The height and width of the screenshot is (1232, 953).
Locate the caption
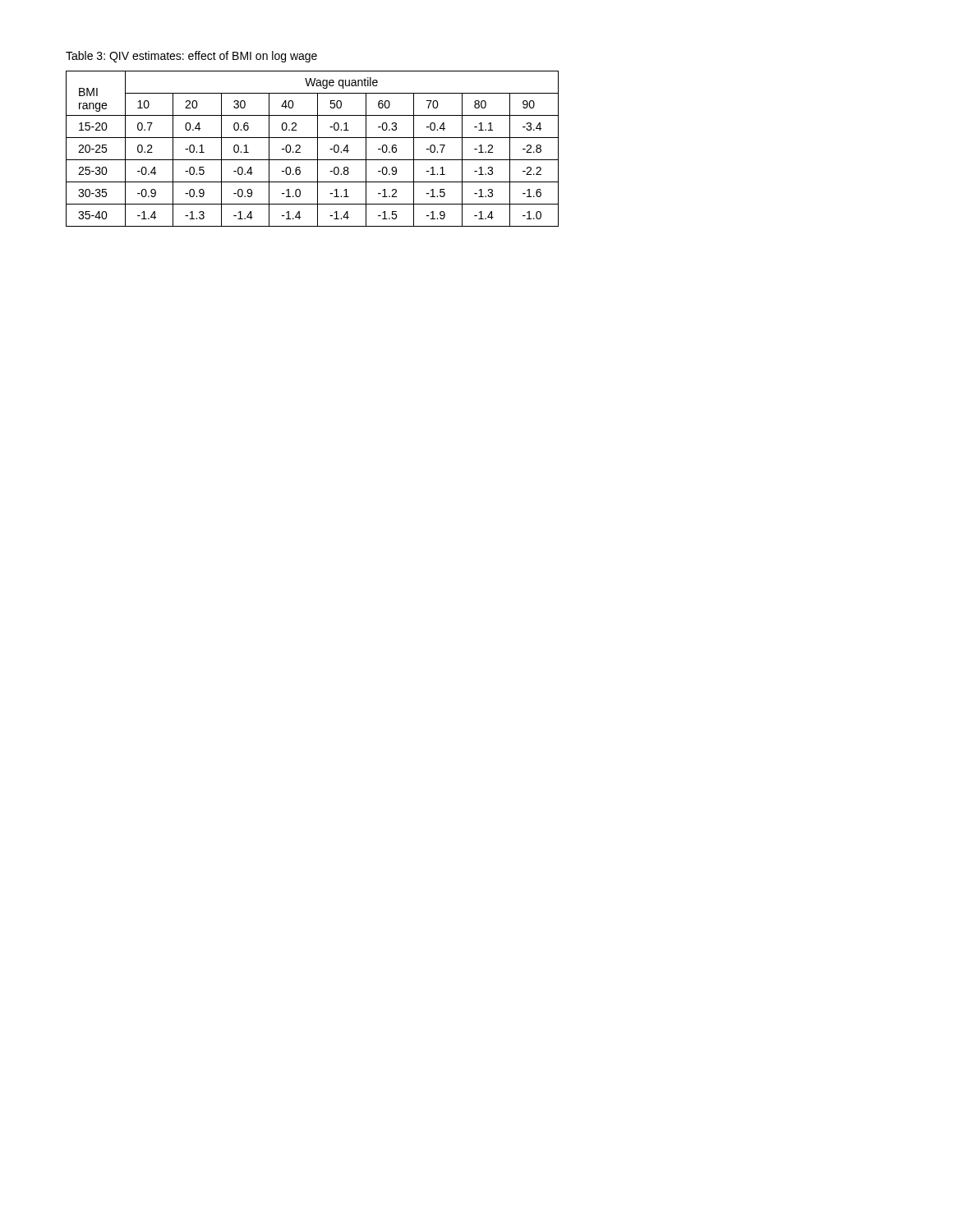pos(192,56)
